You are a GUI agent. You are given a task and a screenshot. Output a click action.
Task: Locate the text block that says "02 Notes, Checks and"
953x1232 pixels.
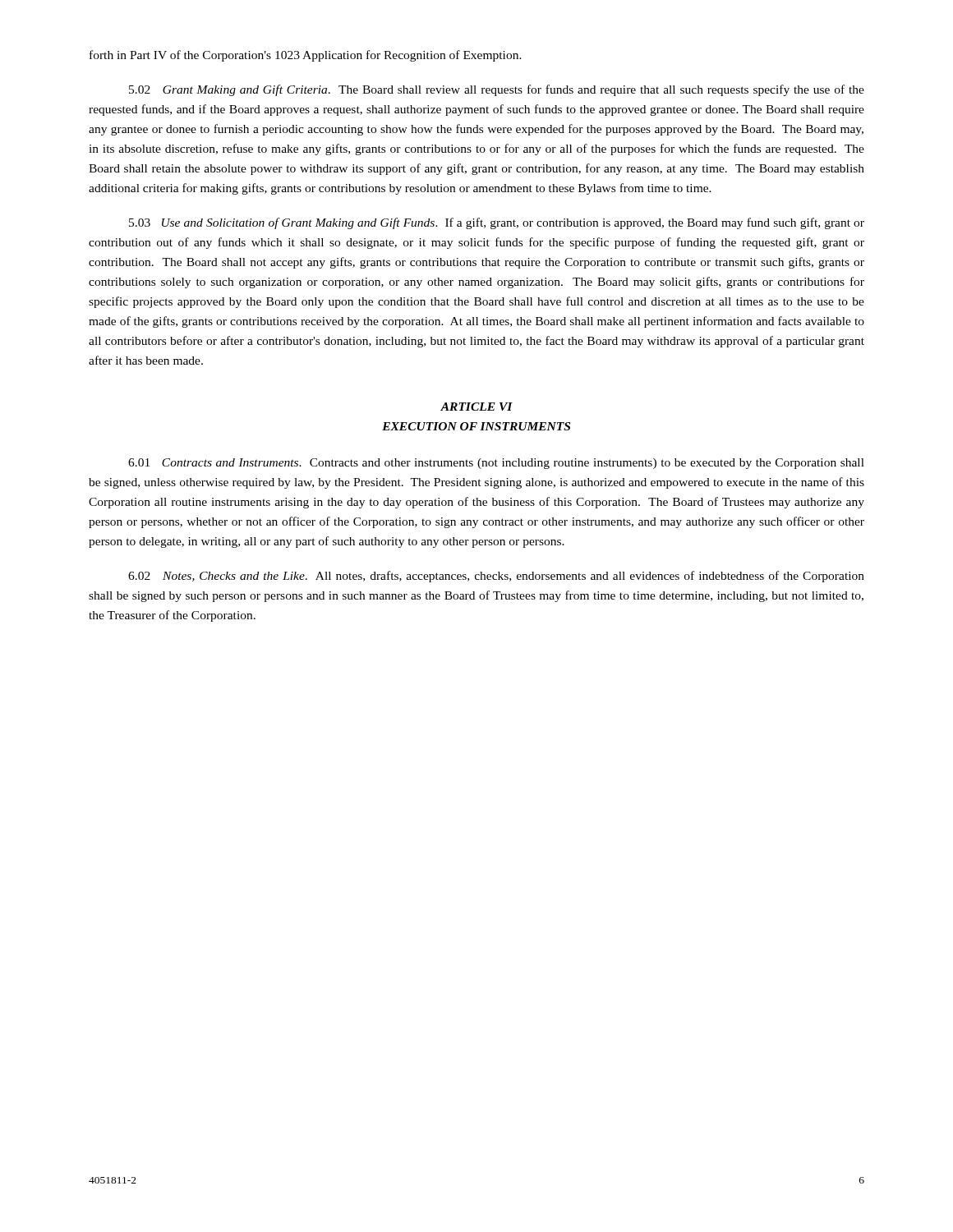476,596
